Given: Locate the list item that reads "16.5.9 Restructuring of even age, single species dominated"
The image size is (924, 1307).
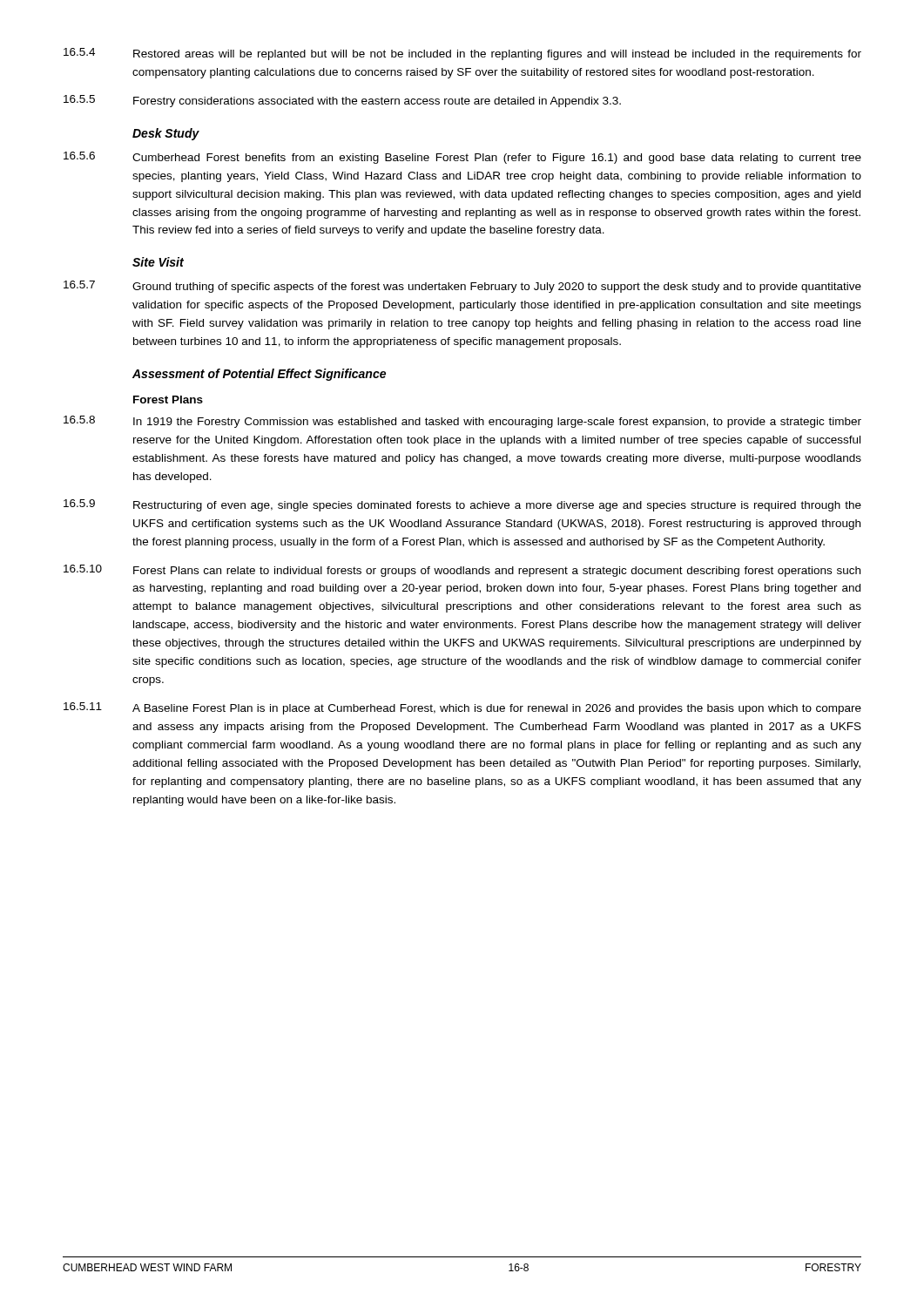Looking at the screenshot, I should (462, 524).
